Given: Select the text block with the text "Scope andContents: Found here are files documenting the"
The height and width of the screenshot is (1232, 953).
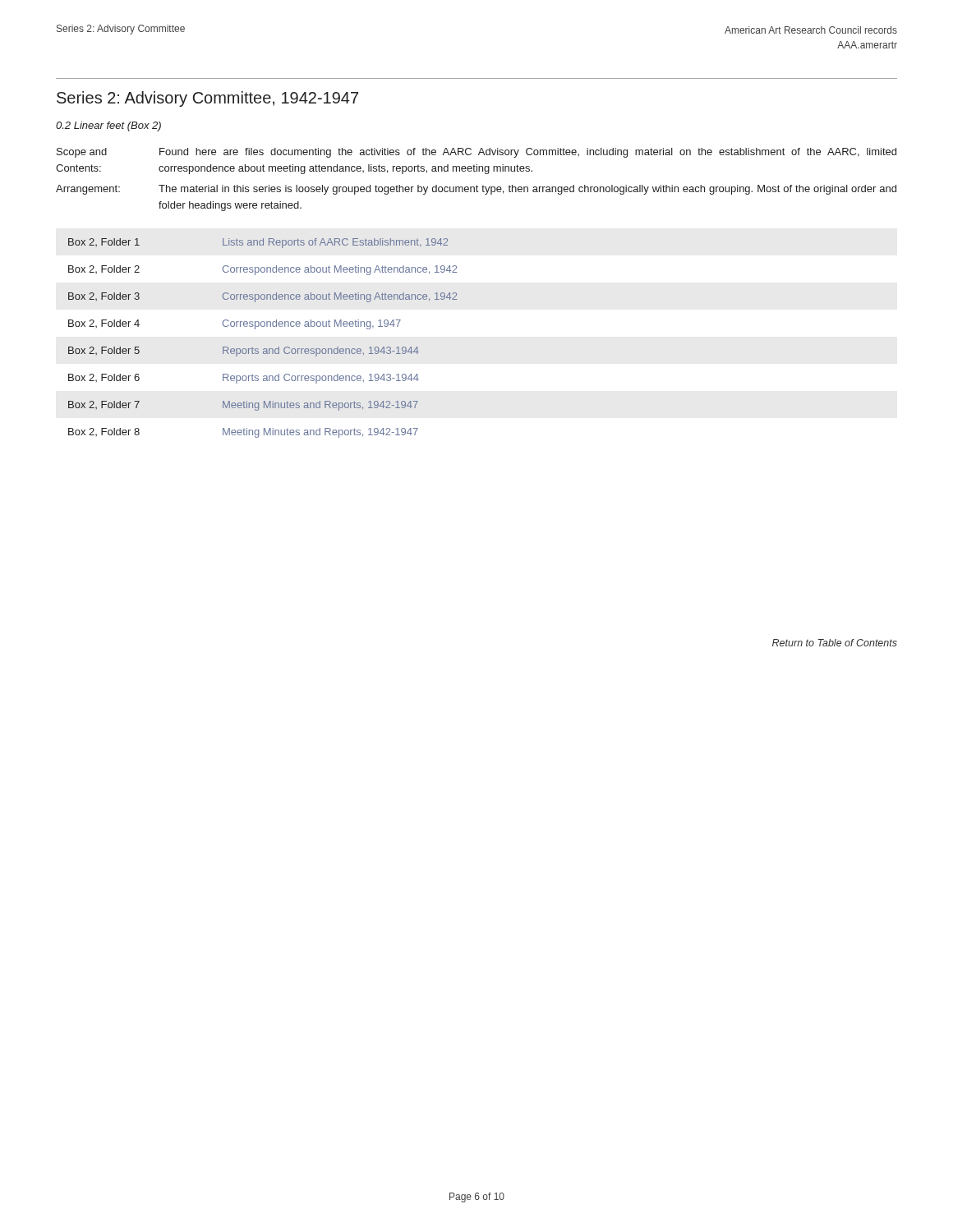Looking at the screenshot, I should click(476, 178).
